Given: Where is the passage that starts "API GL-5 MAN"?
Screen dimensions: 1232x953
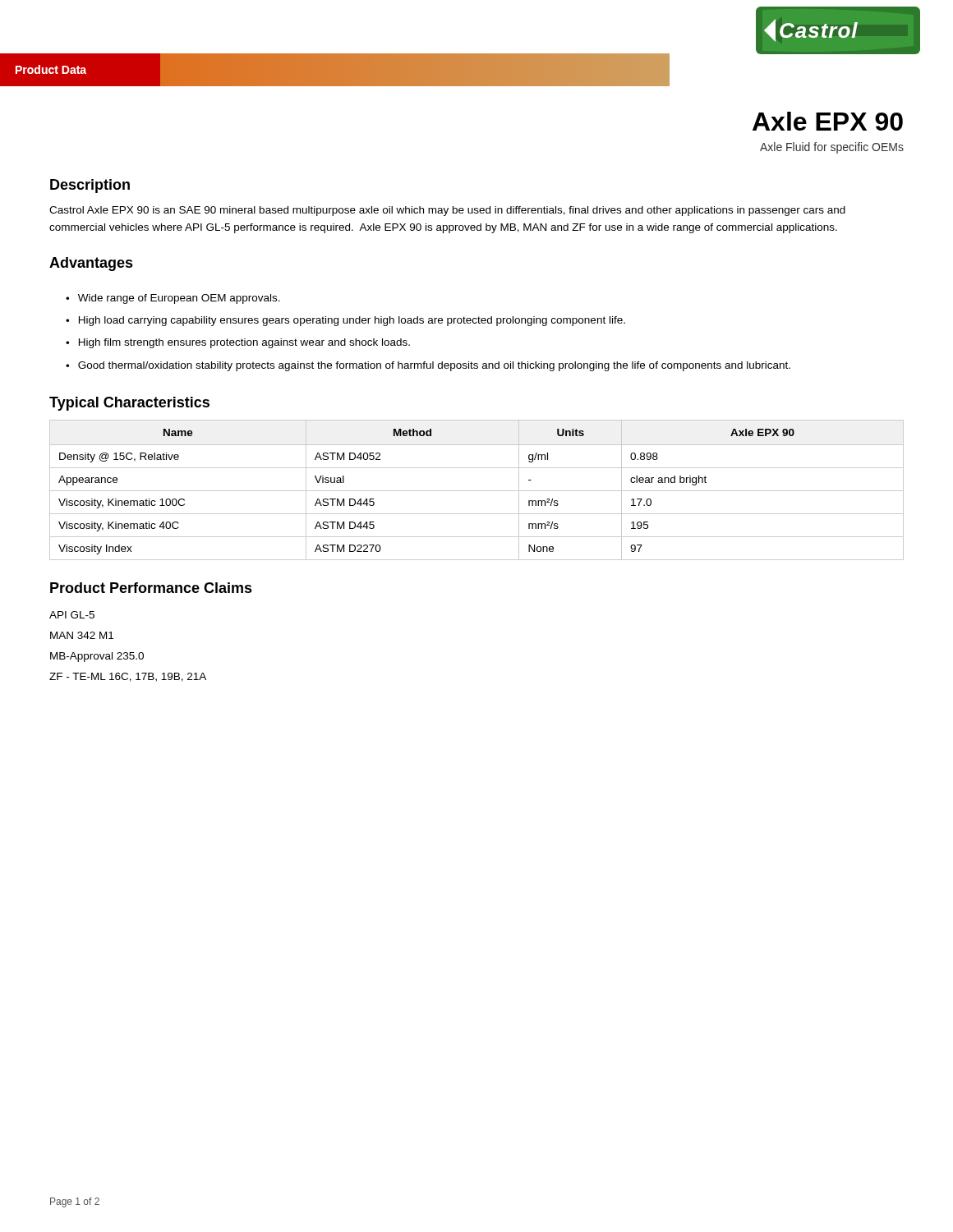Looking at the screenshot, I should pyautogui.click(x=128, y=645).
